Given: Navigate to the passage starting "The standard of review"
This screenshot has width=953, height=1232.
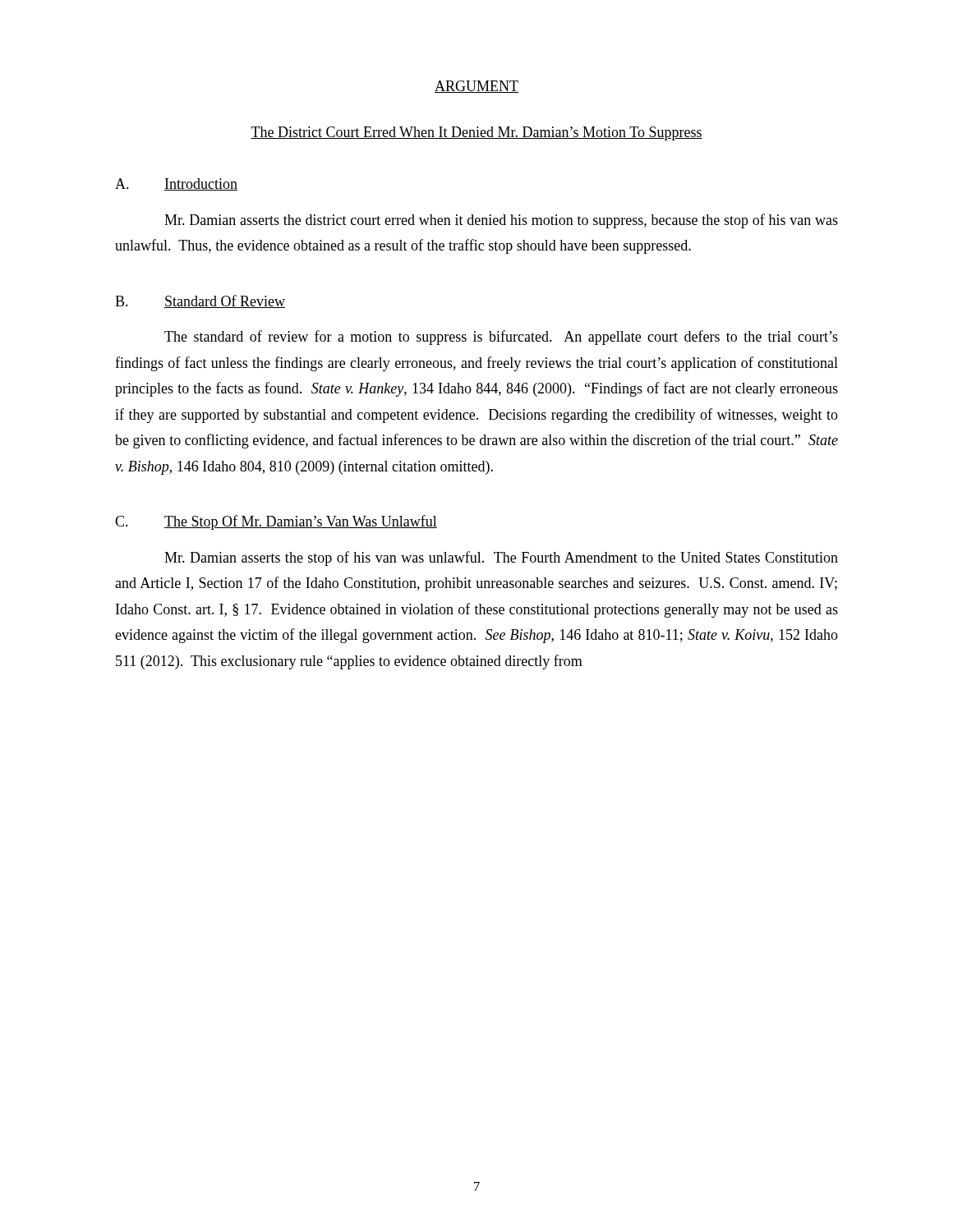Looking at the screenshot, I should point(476,402).
